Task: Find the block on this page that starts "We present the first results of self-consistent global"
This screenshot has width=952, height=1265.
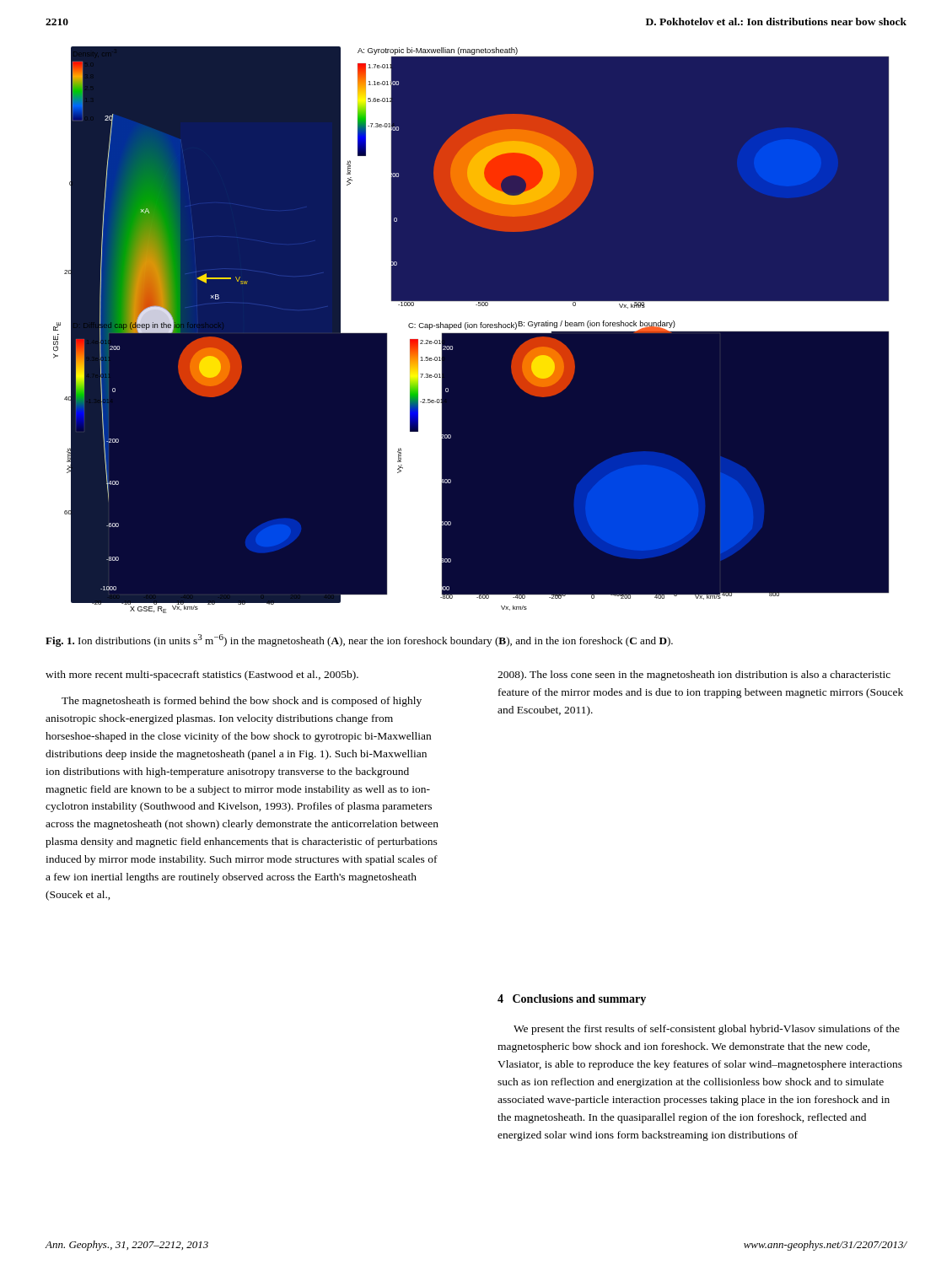Action: pos(702,1082)
